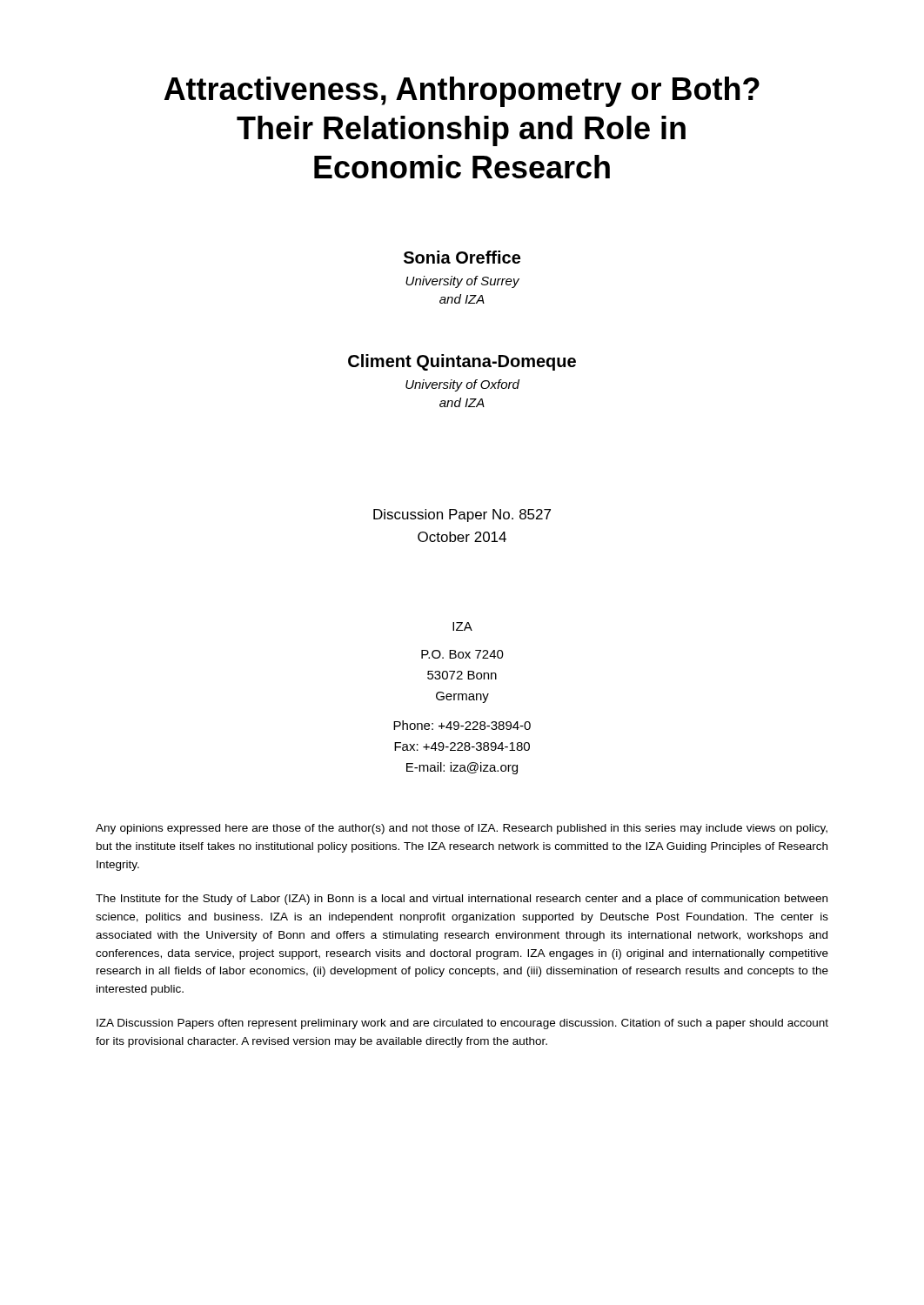Locate the passage starting "IZA P.O. Box 7240"

(x=462, y=697)
